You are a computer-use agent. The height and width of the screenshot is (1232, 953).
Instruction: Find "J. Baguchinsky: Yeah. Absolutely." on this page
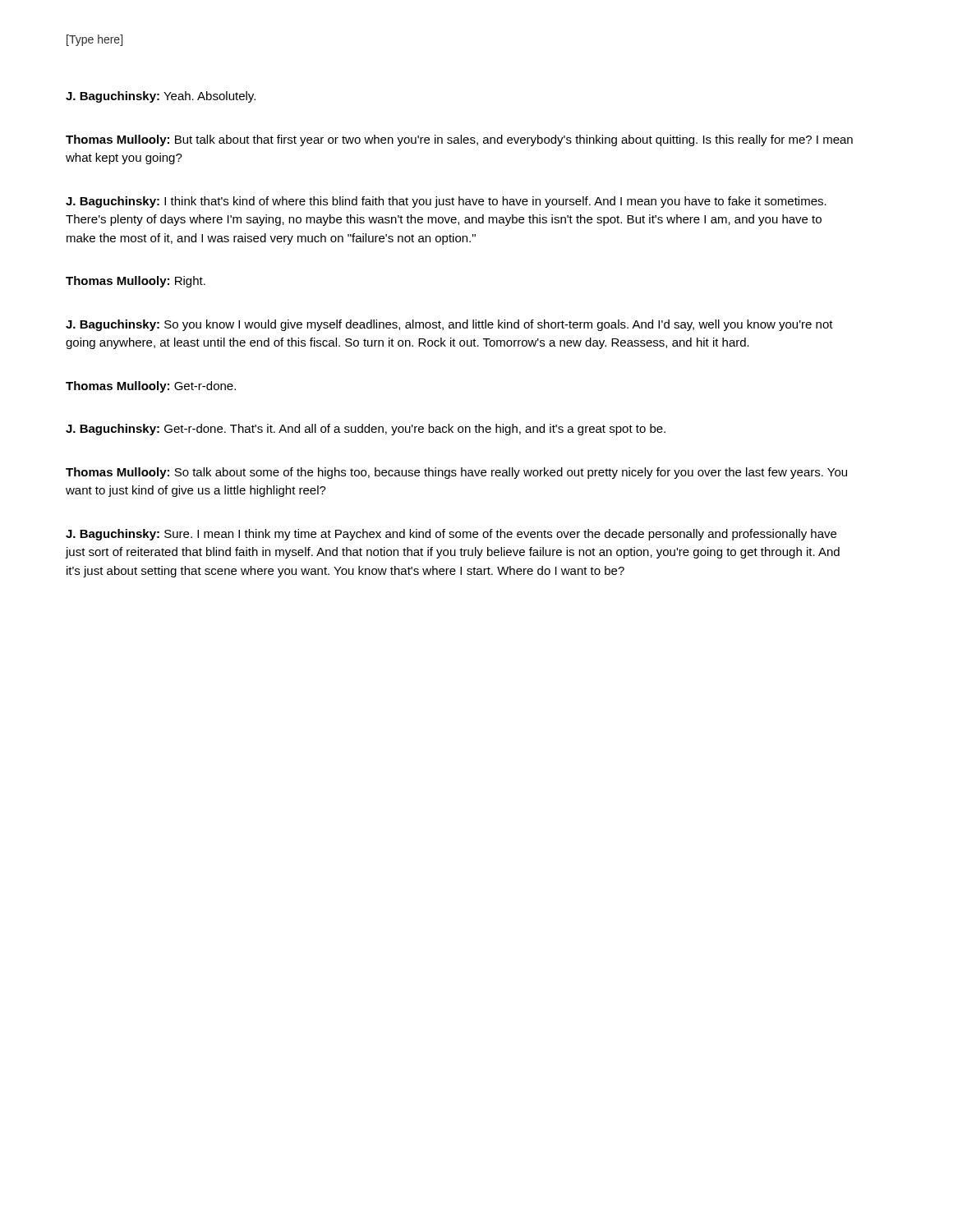[x=161, y=96]
